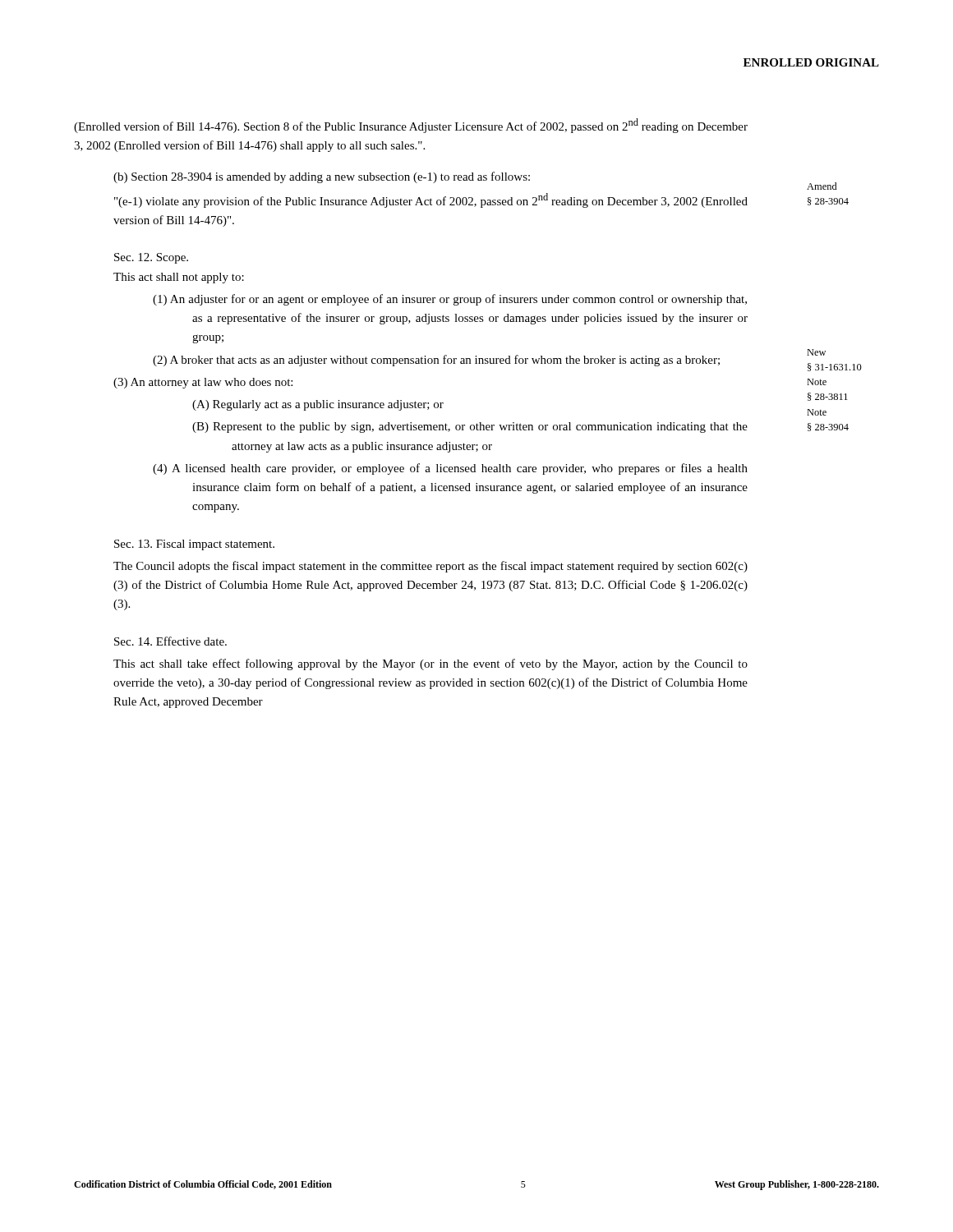Where does it say "Sec. 12. Scope."?
Image resolution: width=953 pixels, height=1232 pixels.
151,257
